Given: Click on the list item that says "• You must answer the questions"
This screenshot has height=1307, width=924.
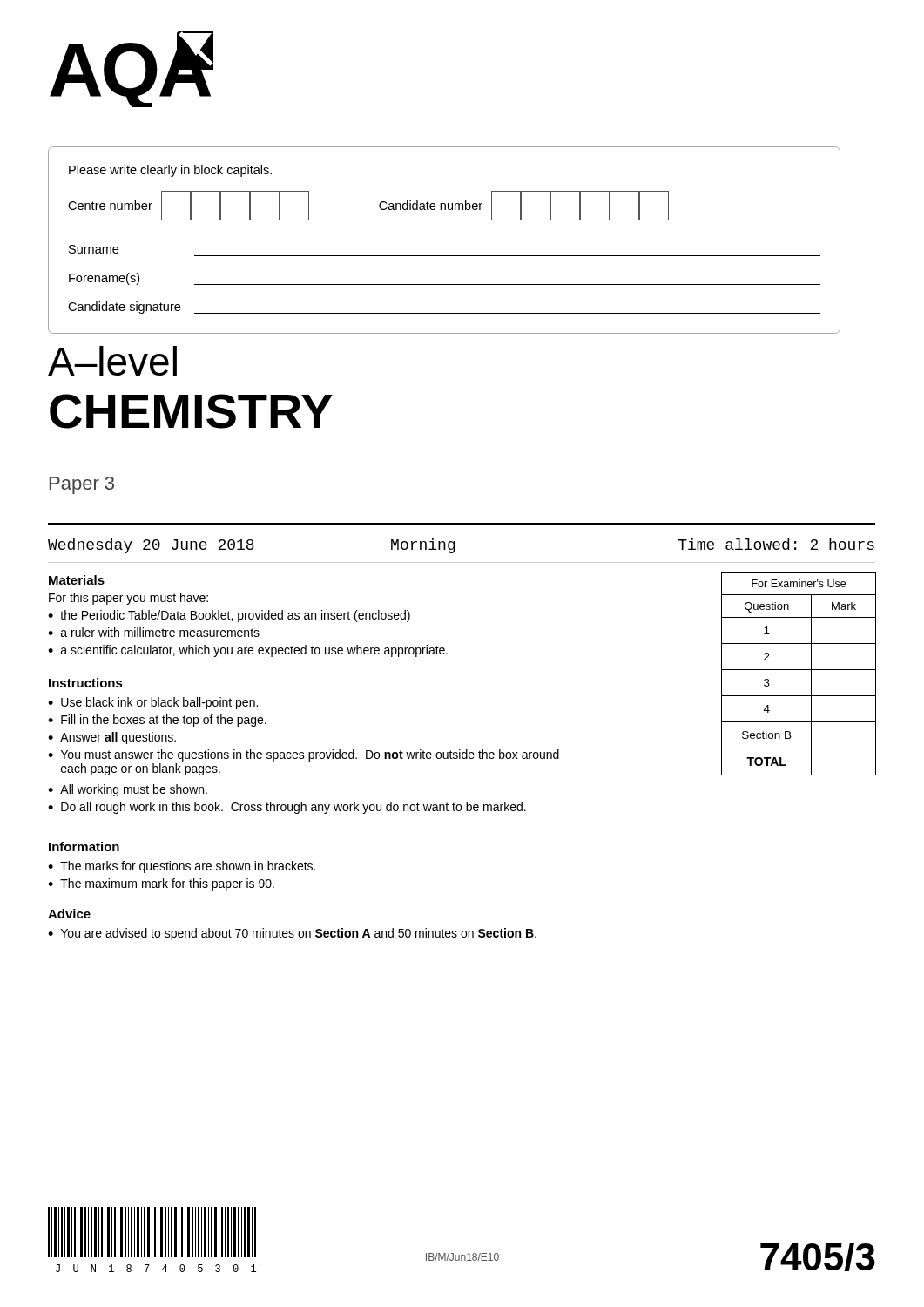Looking at the screenshot, I should point(314,762).
